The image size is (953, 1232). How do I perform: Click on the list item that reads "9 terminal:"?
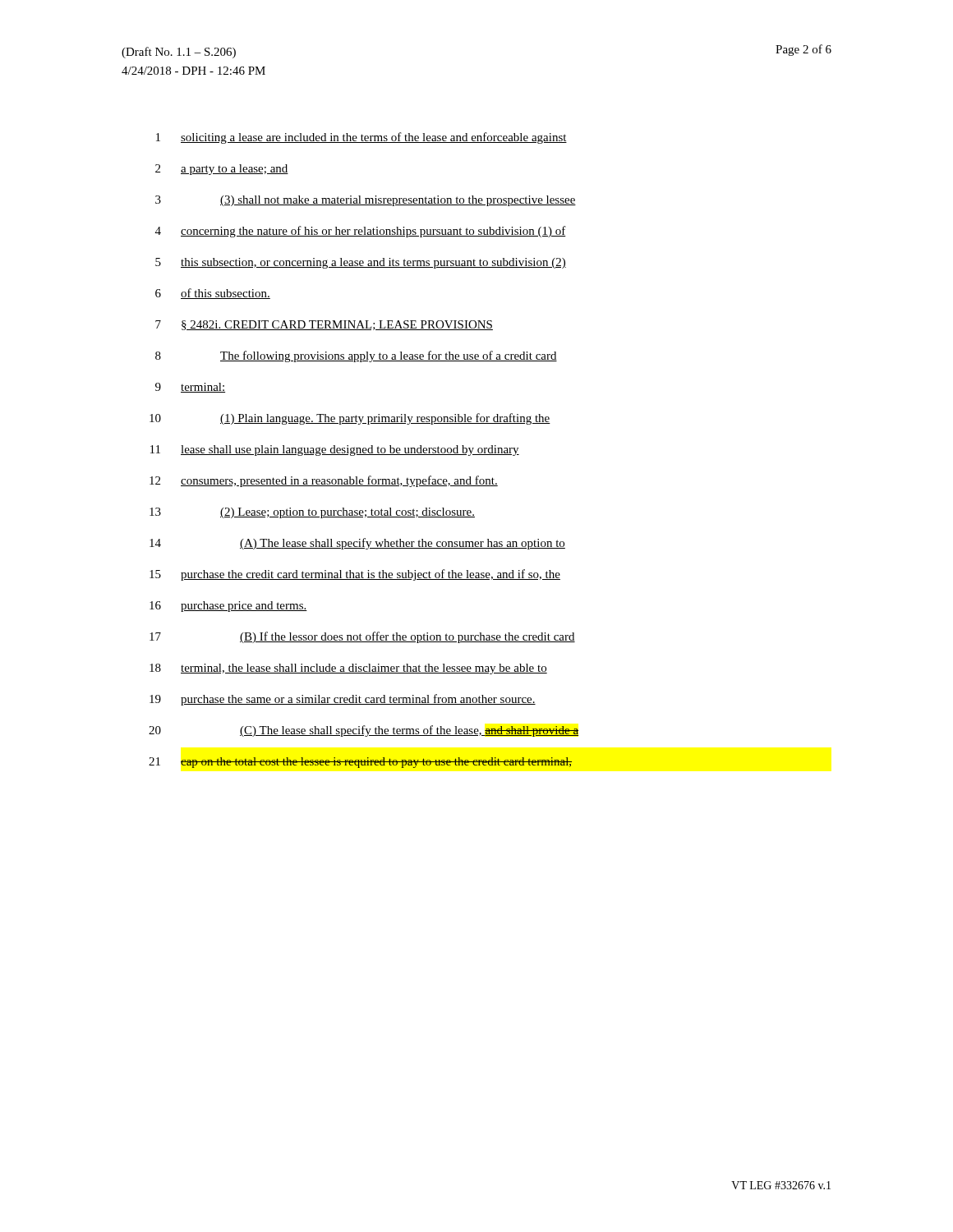click(190, 388)
